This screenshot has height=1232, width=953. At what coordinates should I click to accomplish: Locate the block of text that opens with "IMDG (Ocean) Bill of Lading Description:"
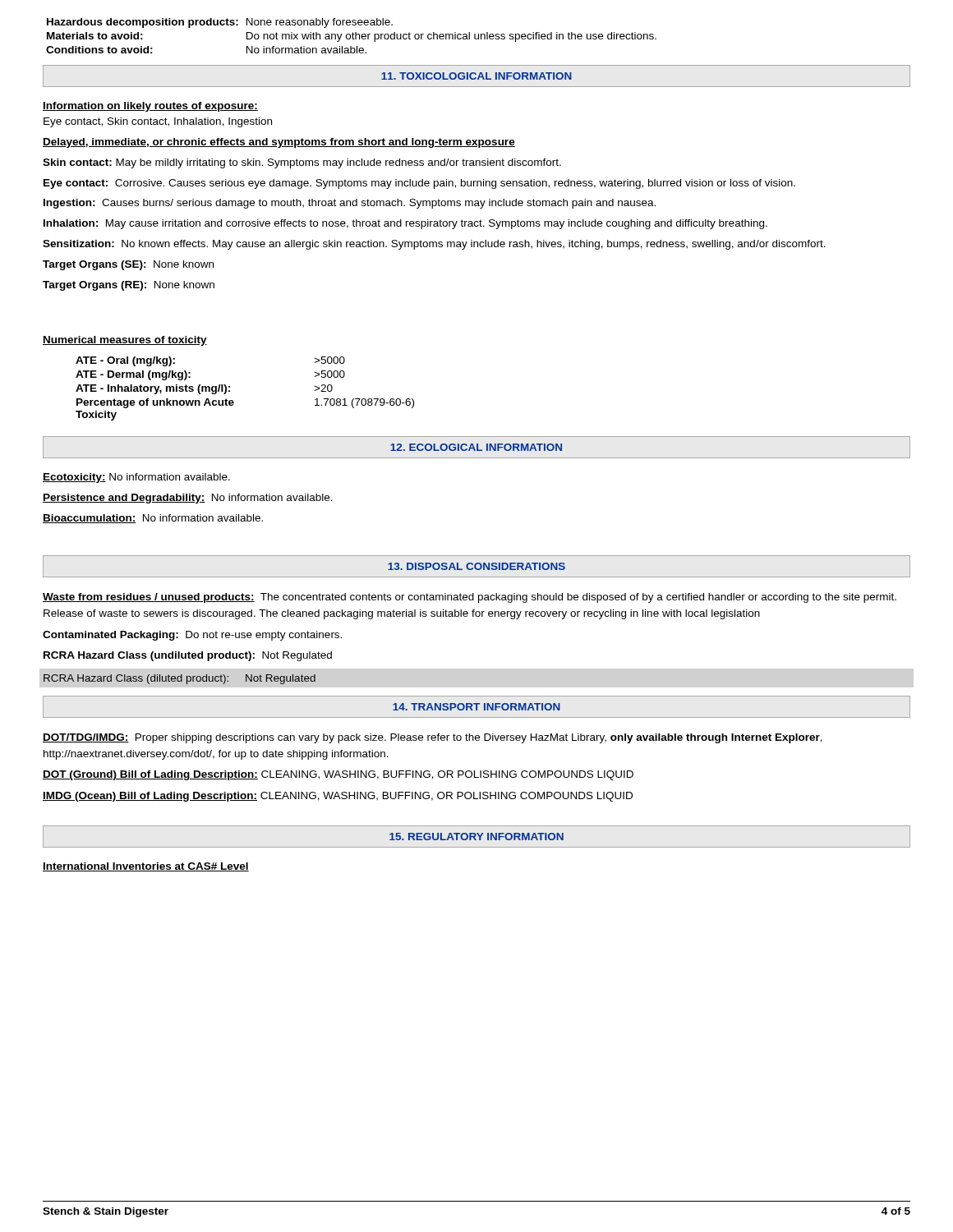pos(476,796)
